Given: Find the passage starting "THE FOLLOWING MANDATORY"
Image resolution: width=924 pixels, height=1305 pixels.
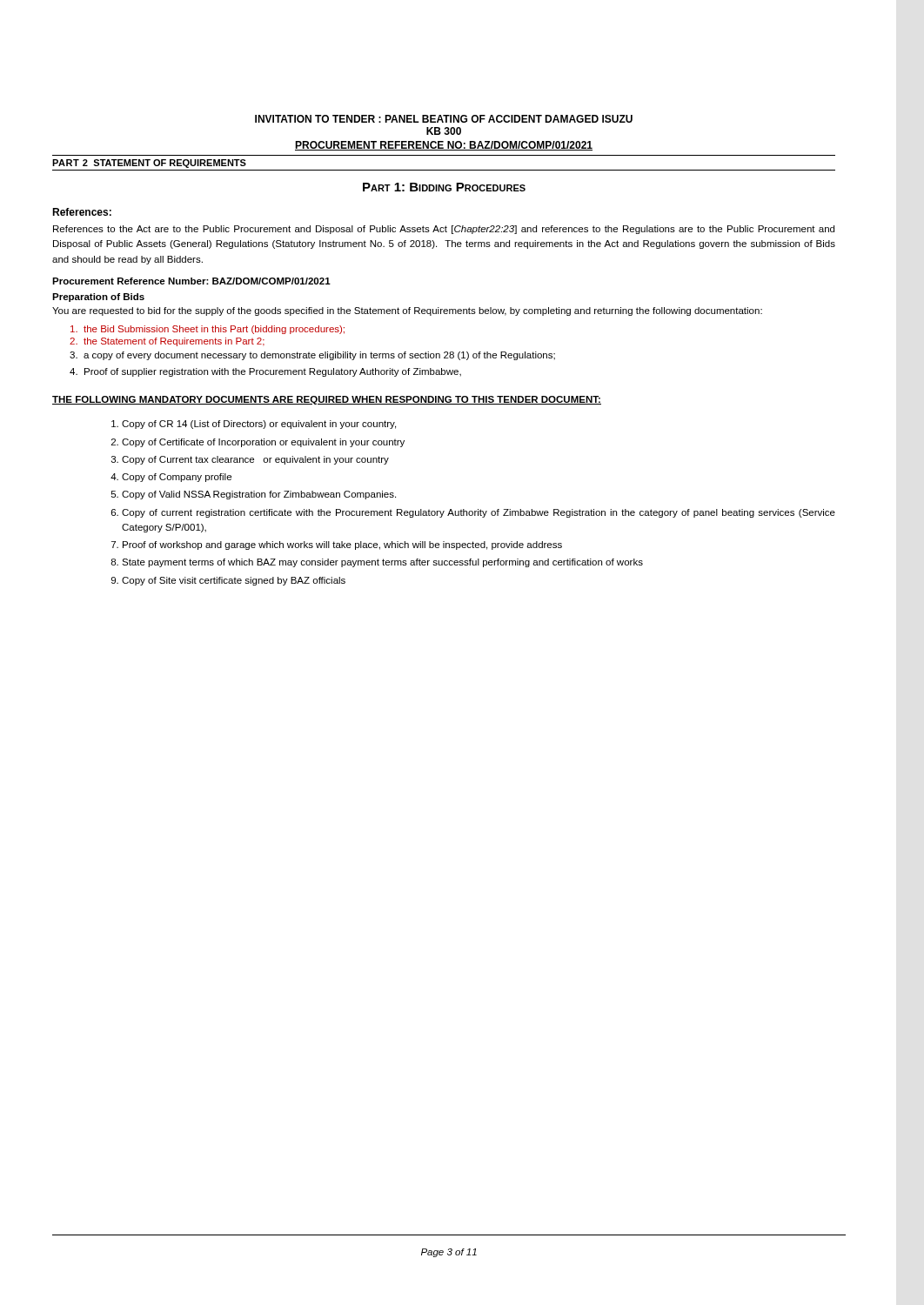Looking at the screenshot, I should click(x=327, y=399).
